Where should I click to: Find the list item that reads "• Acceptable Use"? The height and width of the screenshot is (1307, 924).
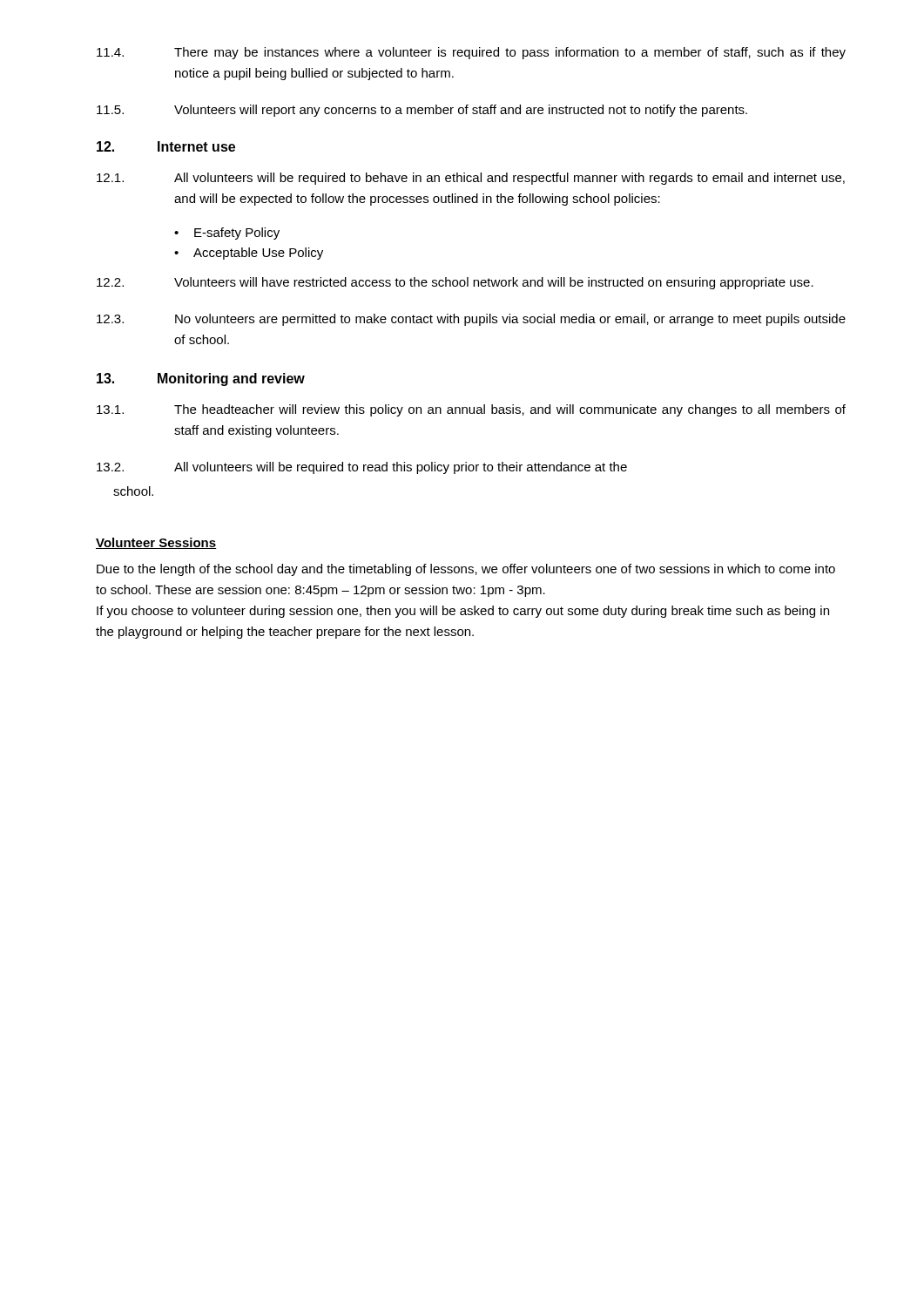point(249,252)
